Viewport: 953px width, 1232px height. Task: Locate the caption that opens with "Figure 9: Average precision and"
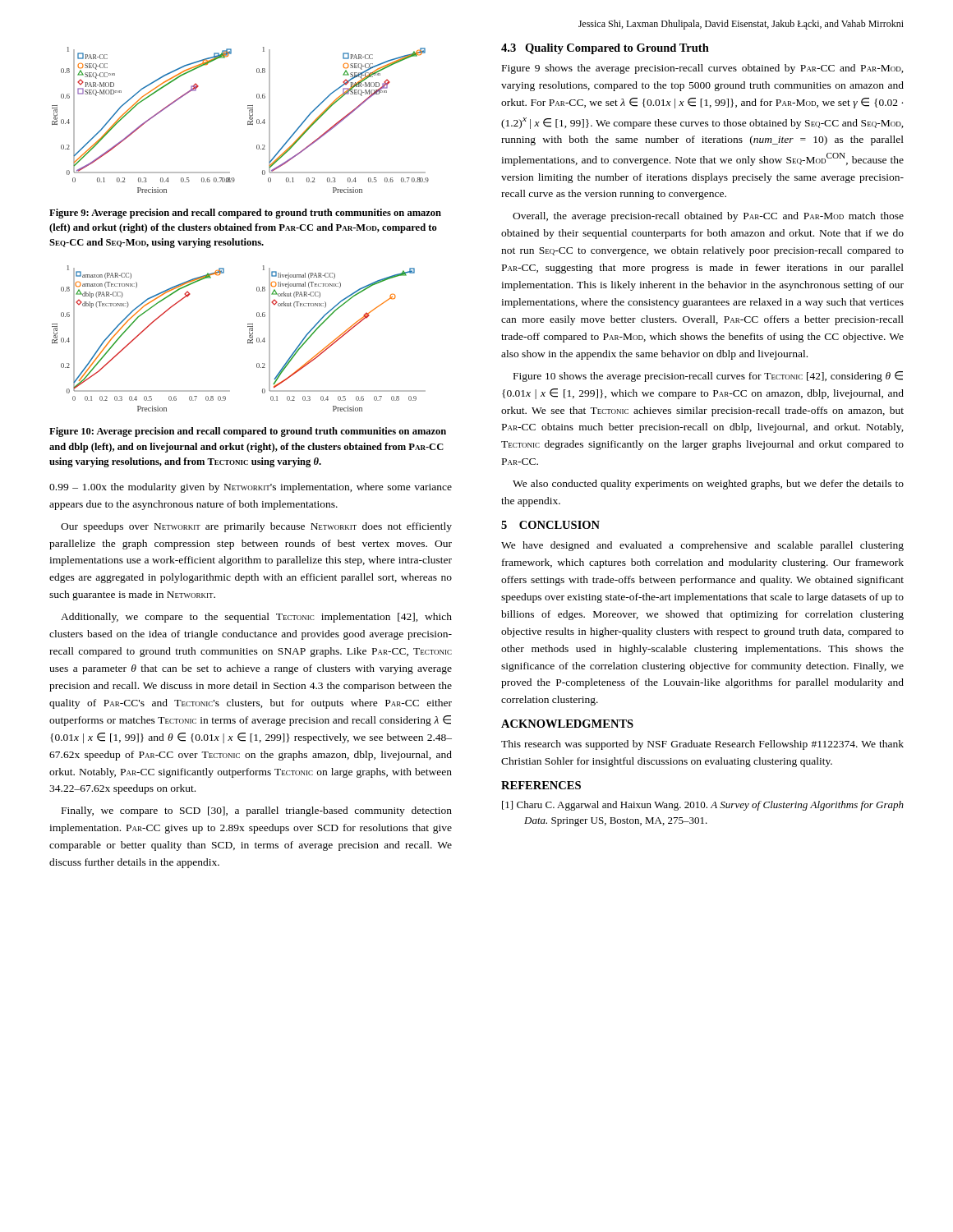coord(245,228)
